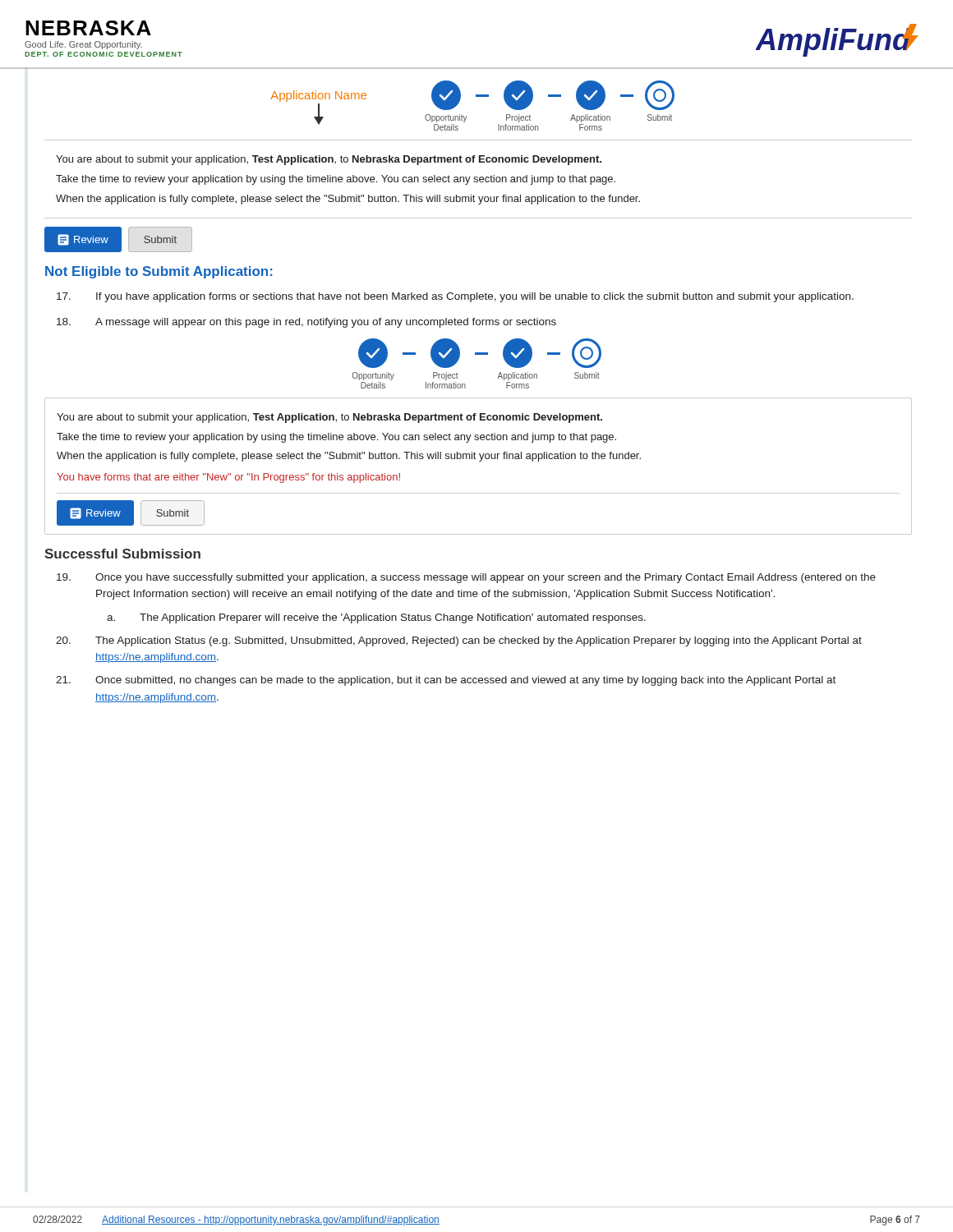Locate the region starting "Not Eligible to Submit Application:"
Screen dimensions: 1232x953
click(159, 272)
